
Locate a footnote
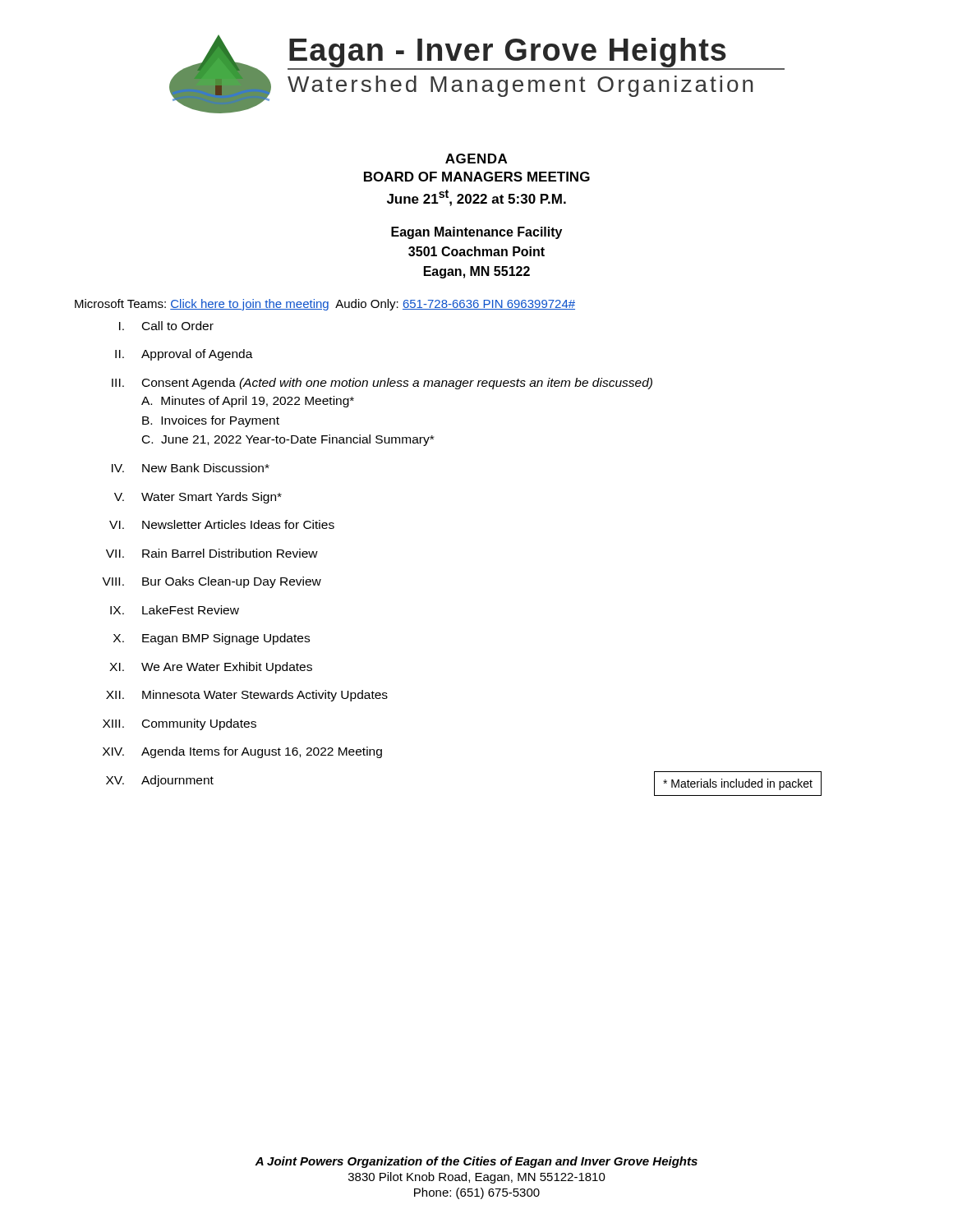click(x=738, y=783)
